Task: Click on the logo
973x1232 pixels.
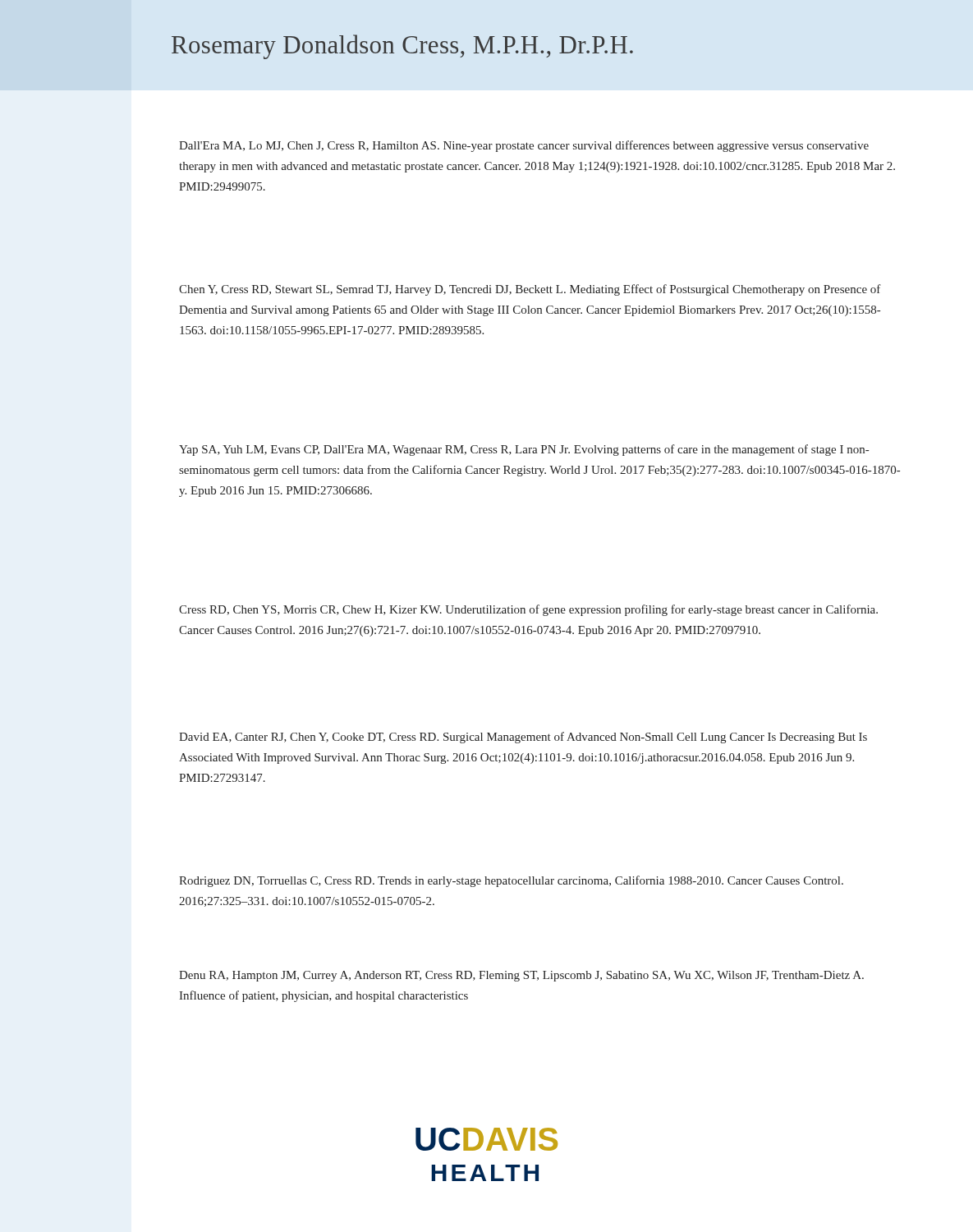Action: 486,1154
